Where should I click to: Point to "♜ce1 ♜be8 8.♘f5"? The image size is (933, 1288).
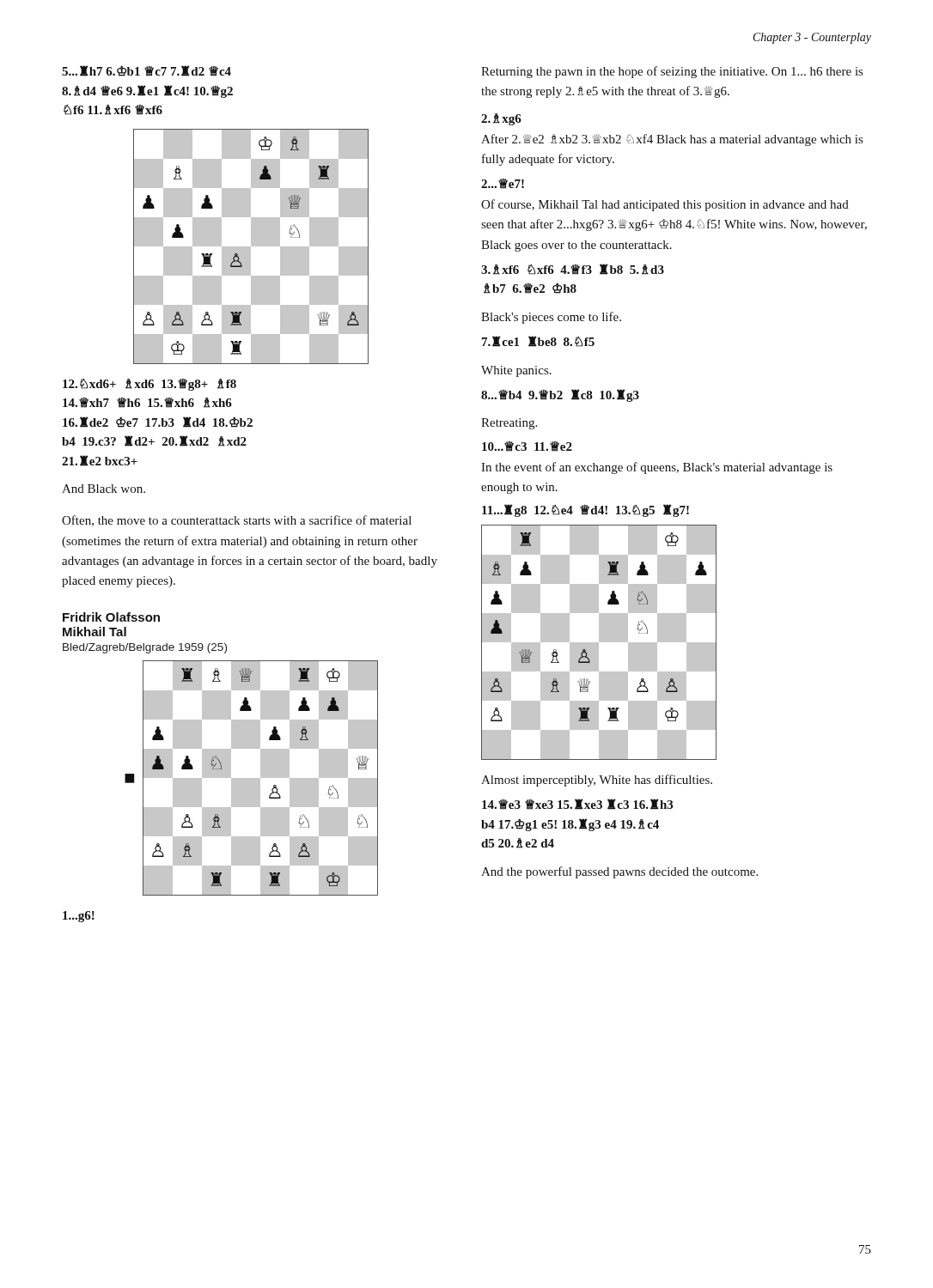click(x=538, y=342)
